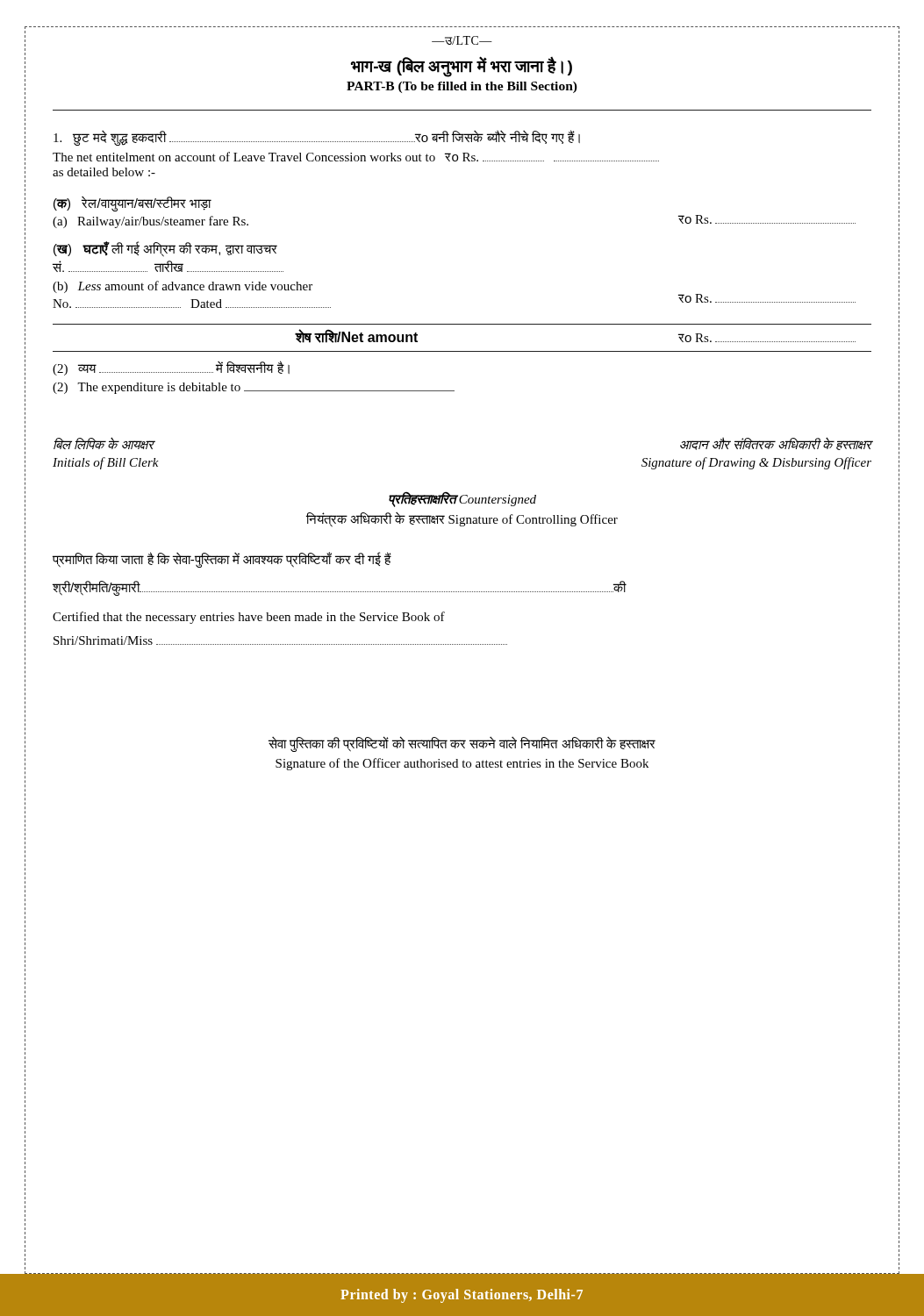Select the text block with the text "Certified that the"
924x1316 pixels.
[x=249, y=617]
